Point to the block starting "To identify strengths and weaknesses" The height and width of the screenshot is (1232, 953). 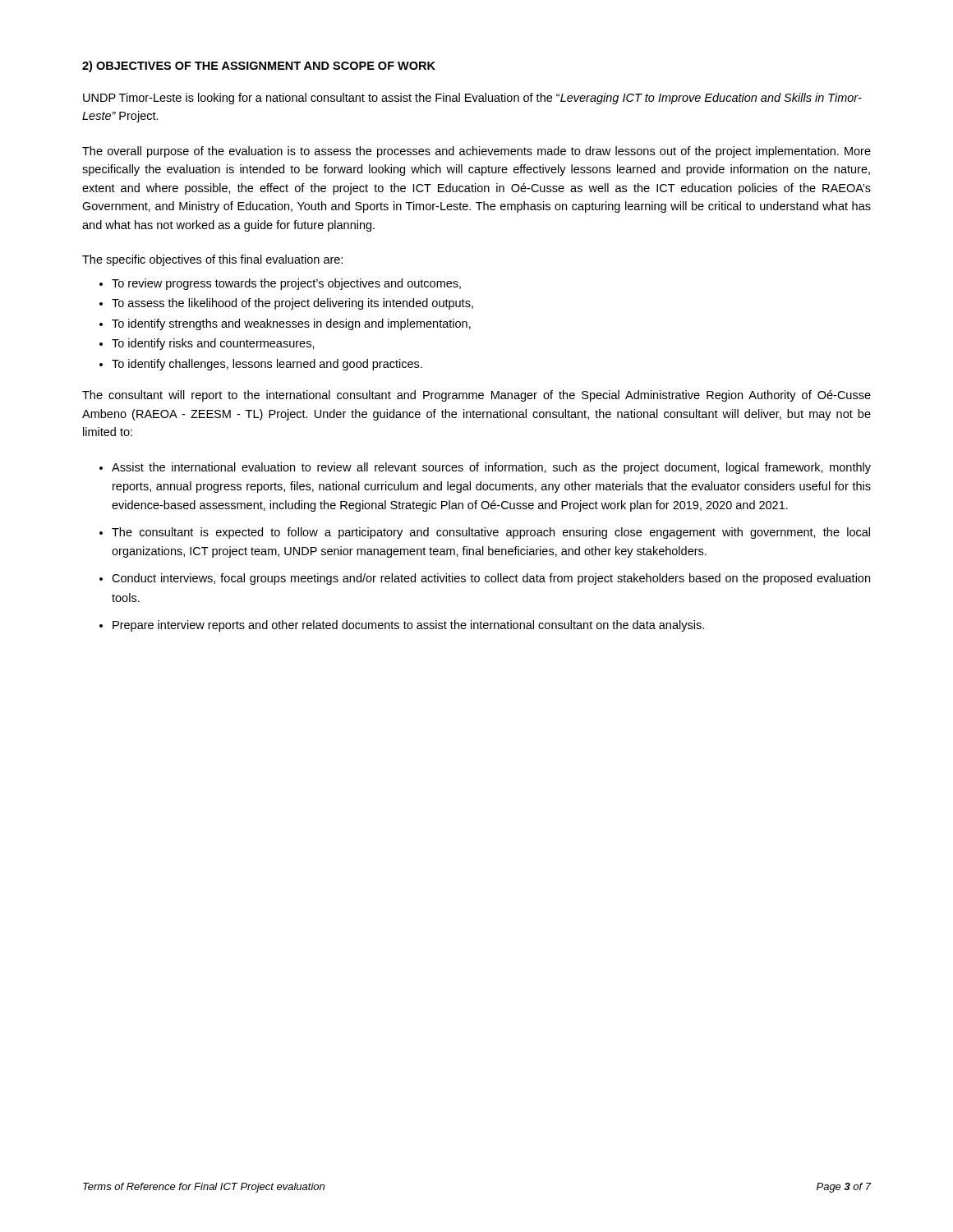coord(292,323)
